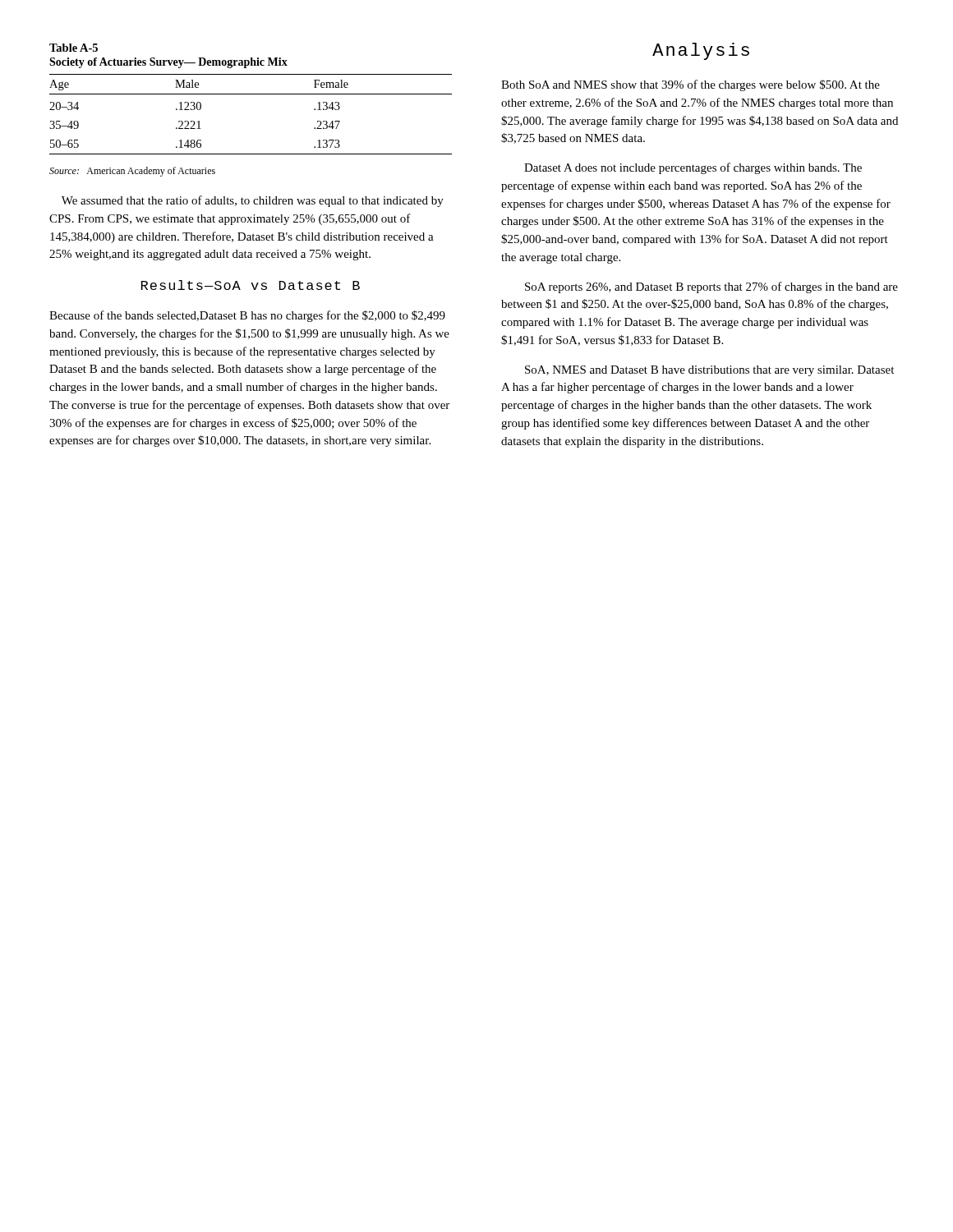Find the section header

tap(251, 286)
